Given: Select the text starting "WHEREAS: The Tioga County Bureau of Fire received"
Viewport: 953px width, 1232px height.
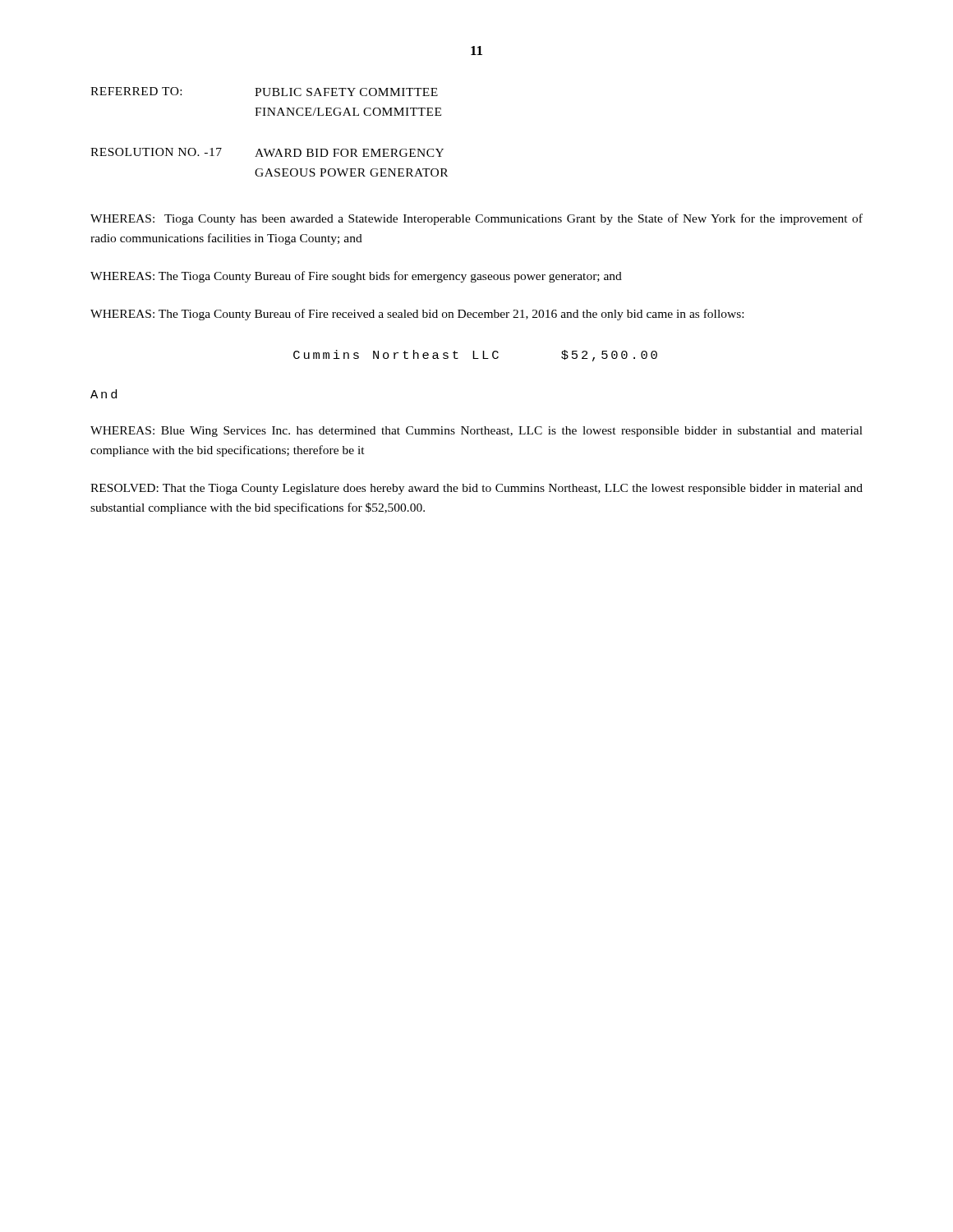Looking at the screenshot, I should (418, 313).
